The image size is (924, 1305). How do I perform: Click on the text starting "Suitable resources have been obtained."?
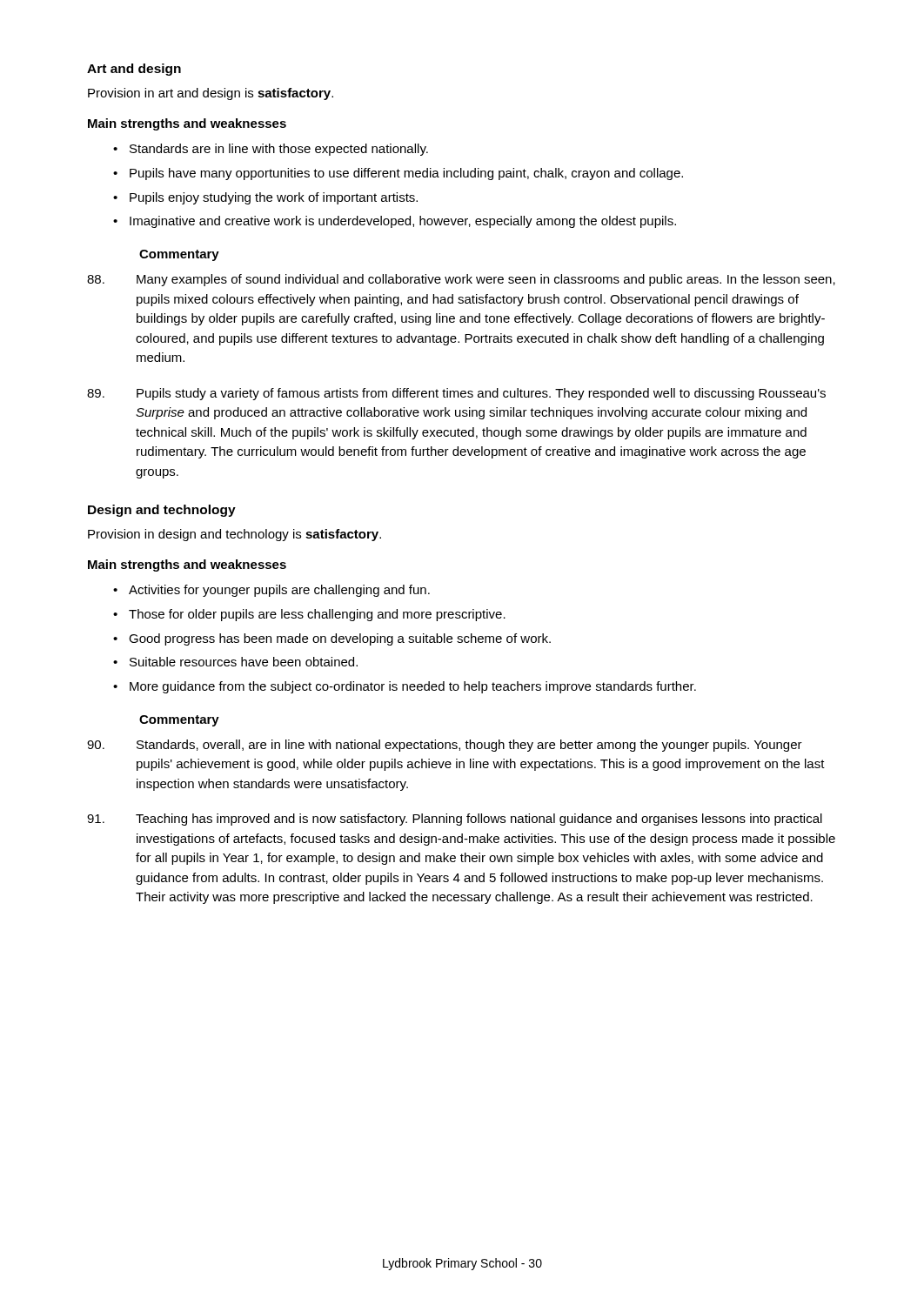tap(244, 662)
